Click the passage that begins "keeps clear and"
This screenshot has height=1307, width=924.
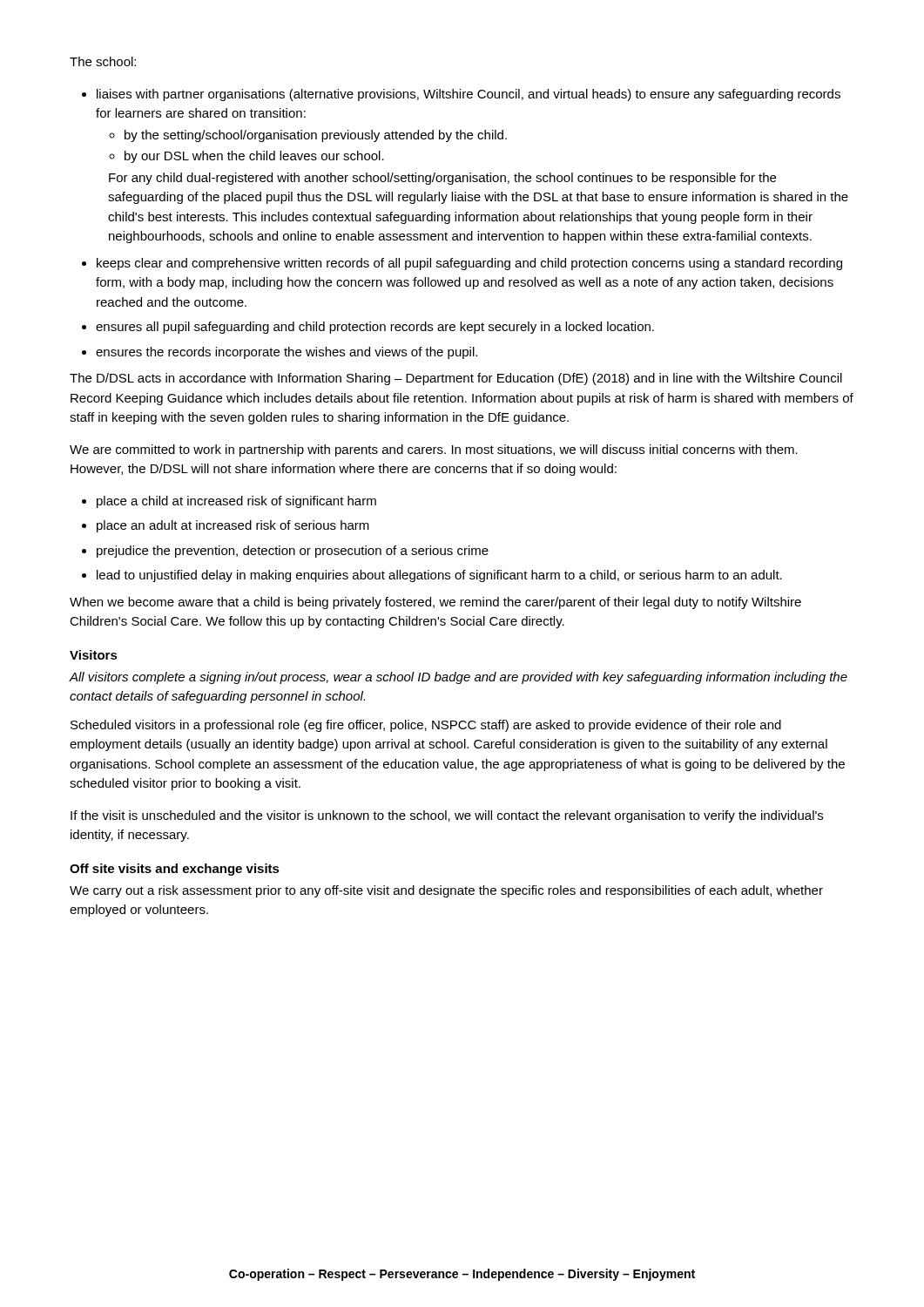pos(469,282)
